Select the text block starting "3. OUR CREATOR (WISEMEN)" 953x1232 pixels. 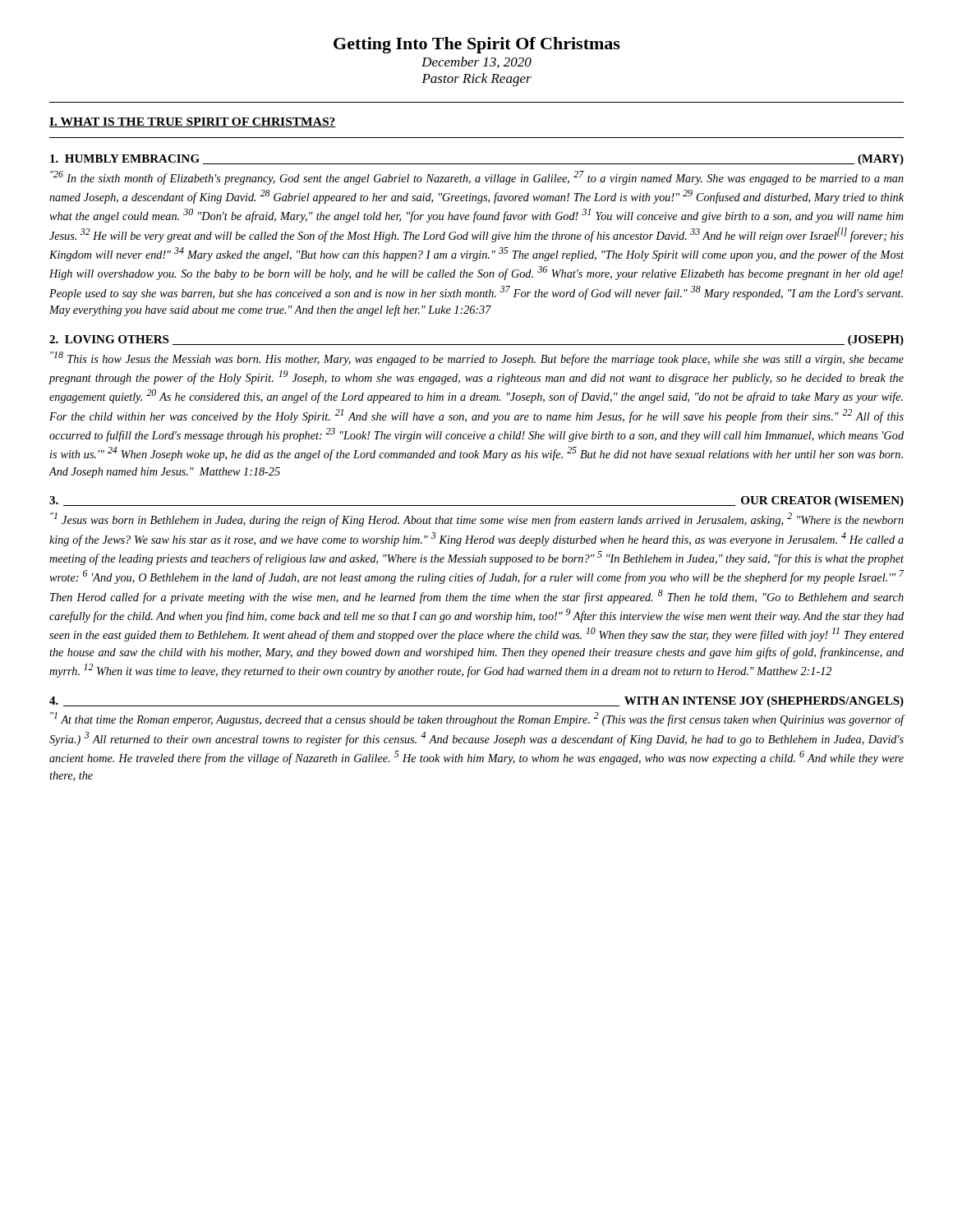pyautogui.click(x=476, y=501)
